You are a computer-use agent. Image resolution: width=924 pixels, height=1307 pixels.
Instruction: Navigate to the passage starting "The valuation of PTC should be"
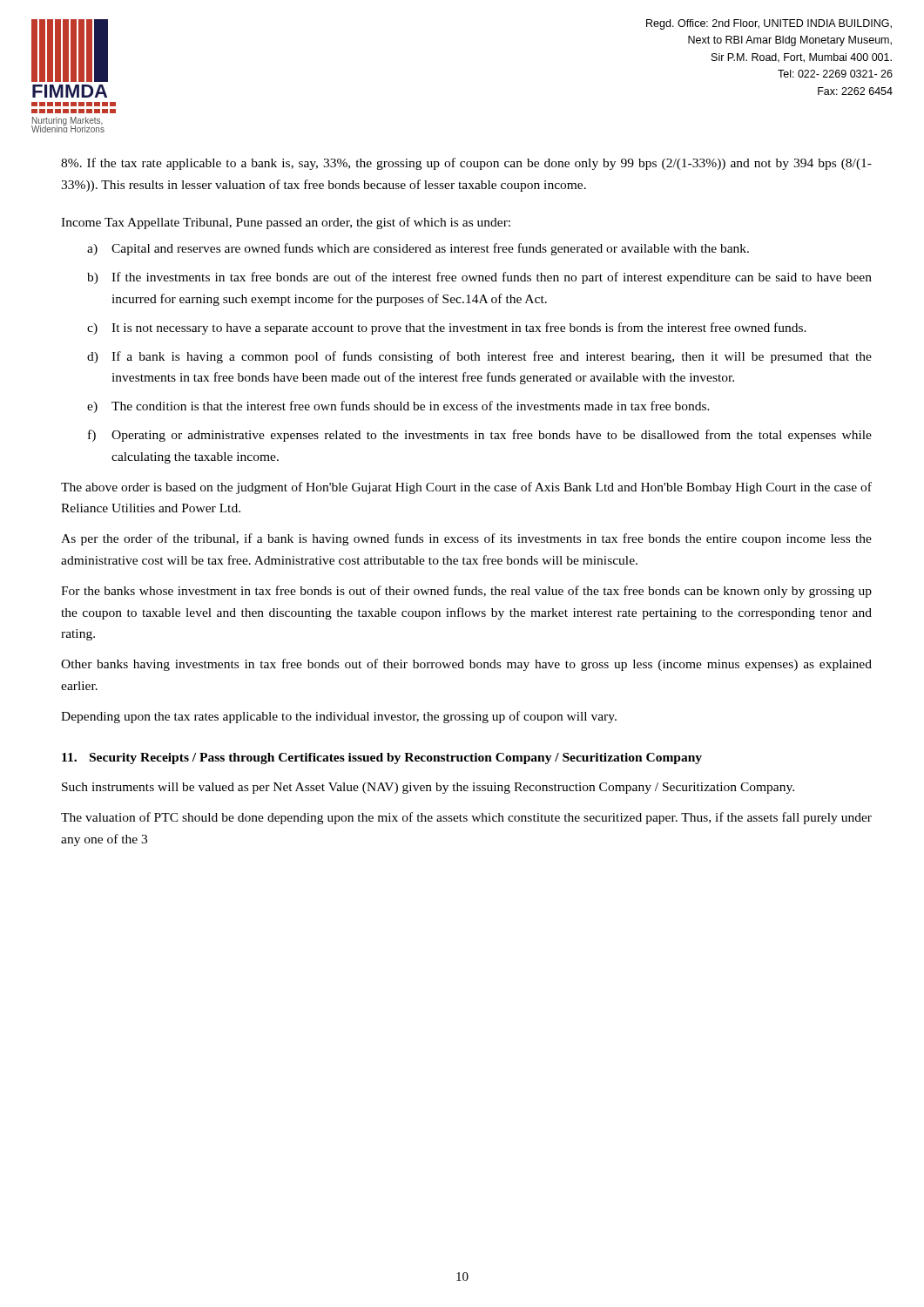(466, 828)
